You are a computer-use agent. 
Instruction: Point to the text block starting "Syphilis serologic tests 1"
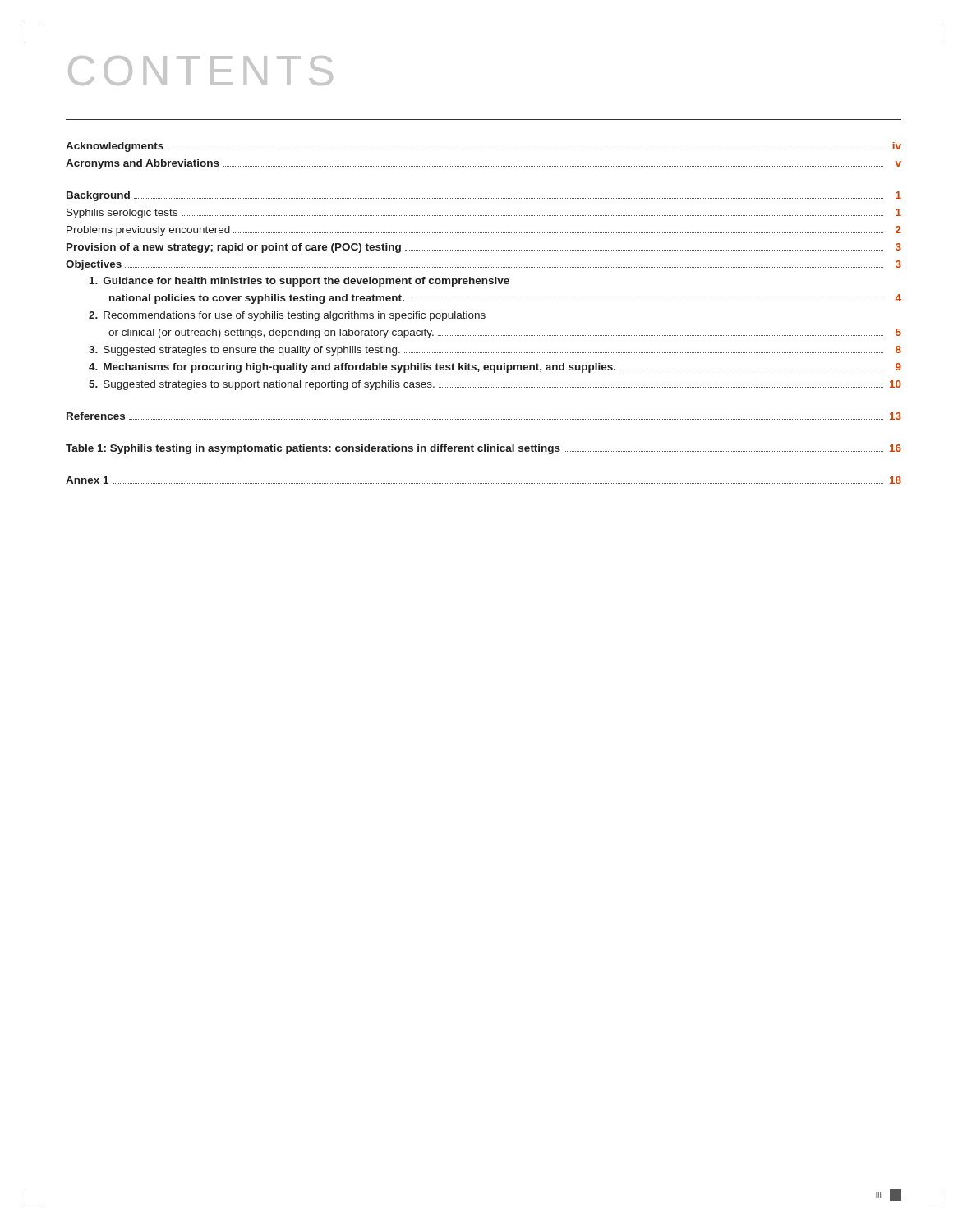[484, 213]
